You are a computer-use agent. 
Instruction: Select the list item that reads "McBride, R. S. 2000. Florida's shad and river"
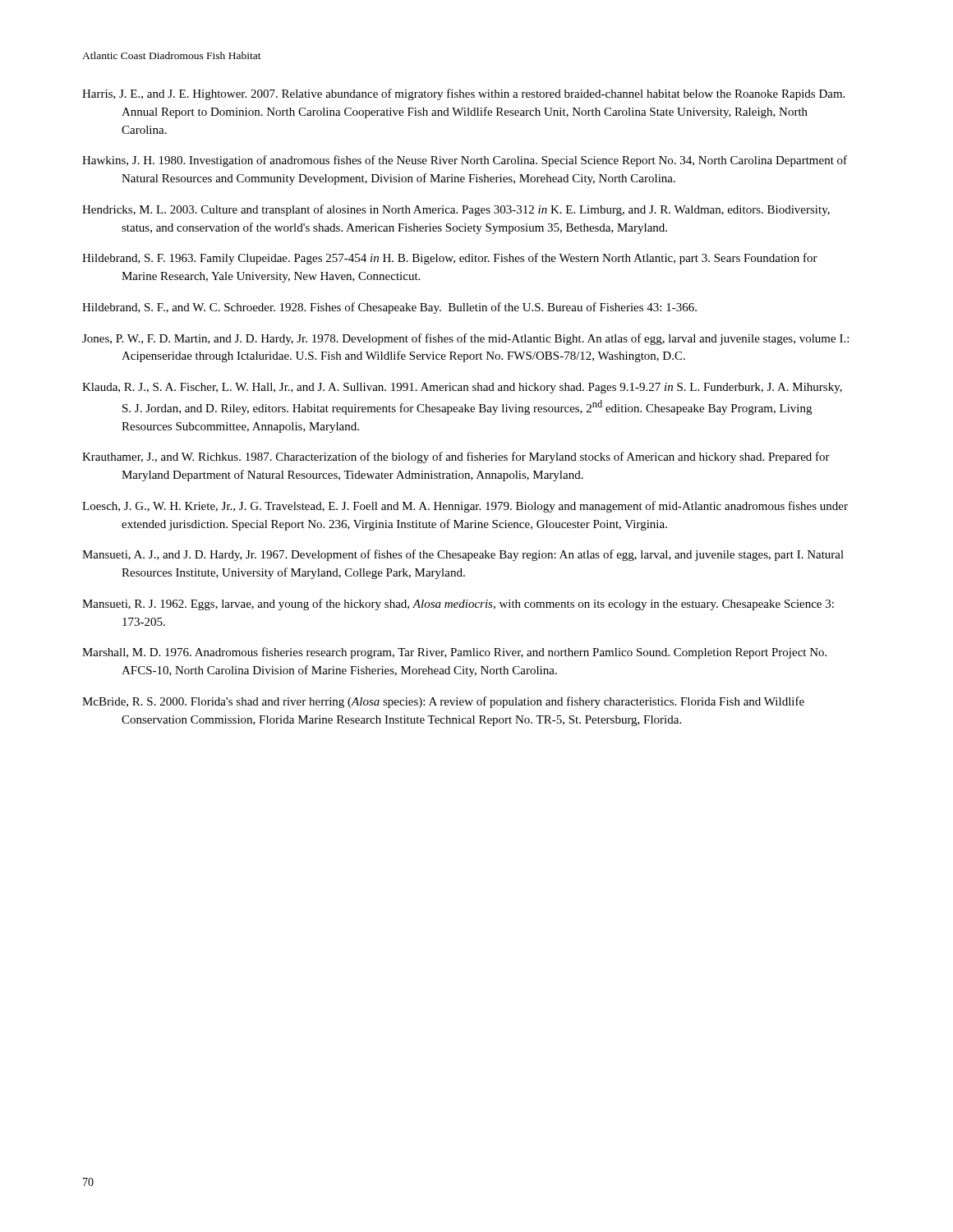443,710
